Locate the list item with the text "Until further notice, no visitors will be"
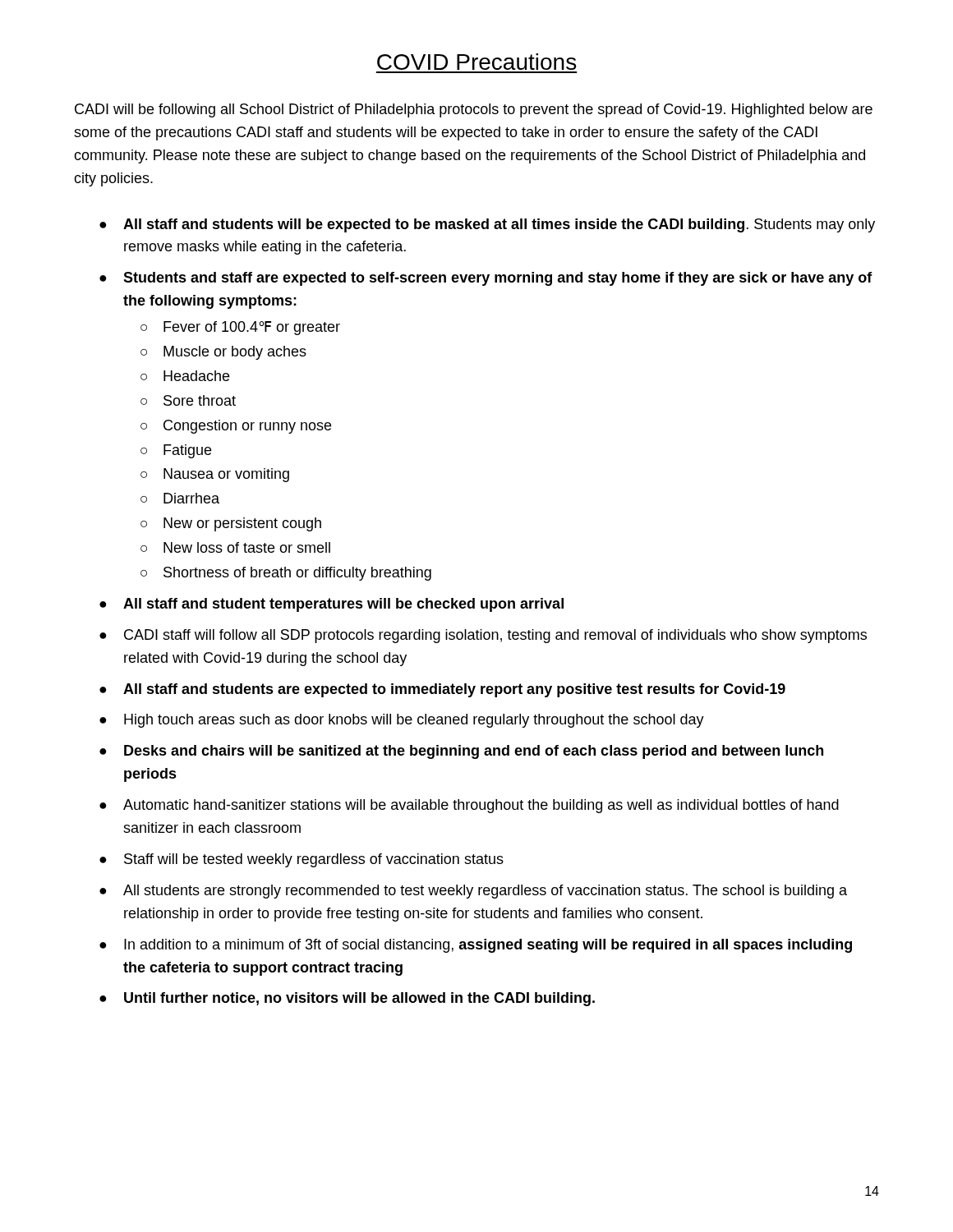Screen dimensions: 1232x953 point(359,998)
